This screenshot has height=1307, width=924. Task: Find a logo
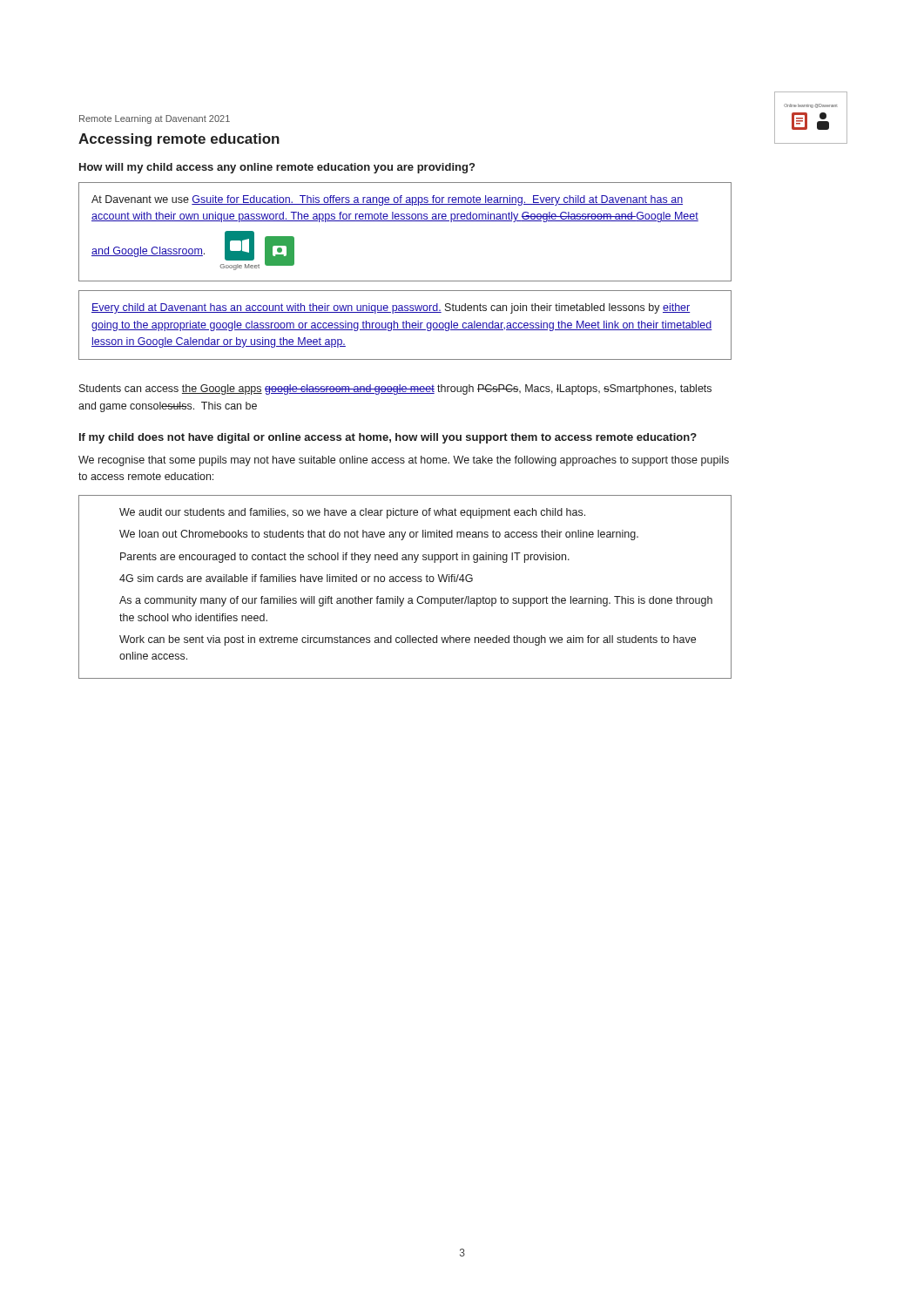tap(811, 118)
